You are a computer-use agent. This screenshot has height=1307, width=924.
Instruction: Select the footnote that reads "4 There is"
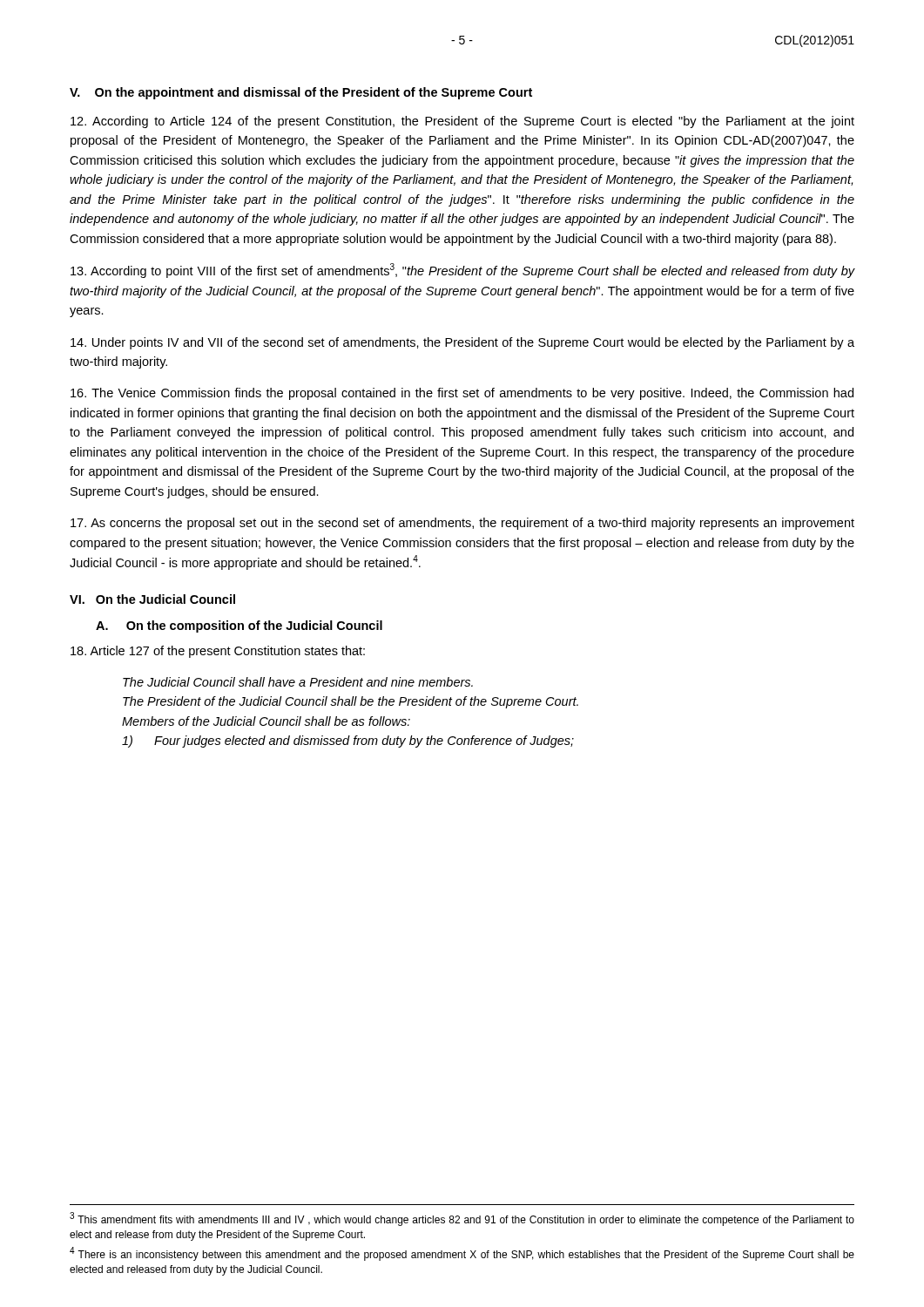coord(462,1261)
